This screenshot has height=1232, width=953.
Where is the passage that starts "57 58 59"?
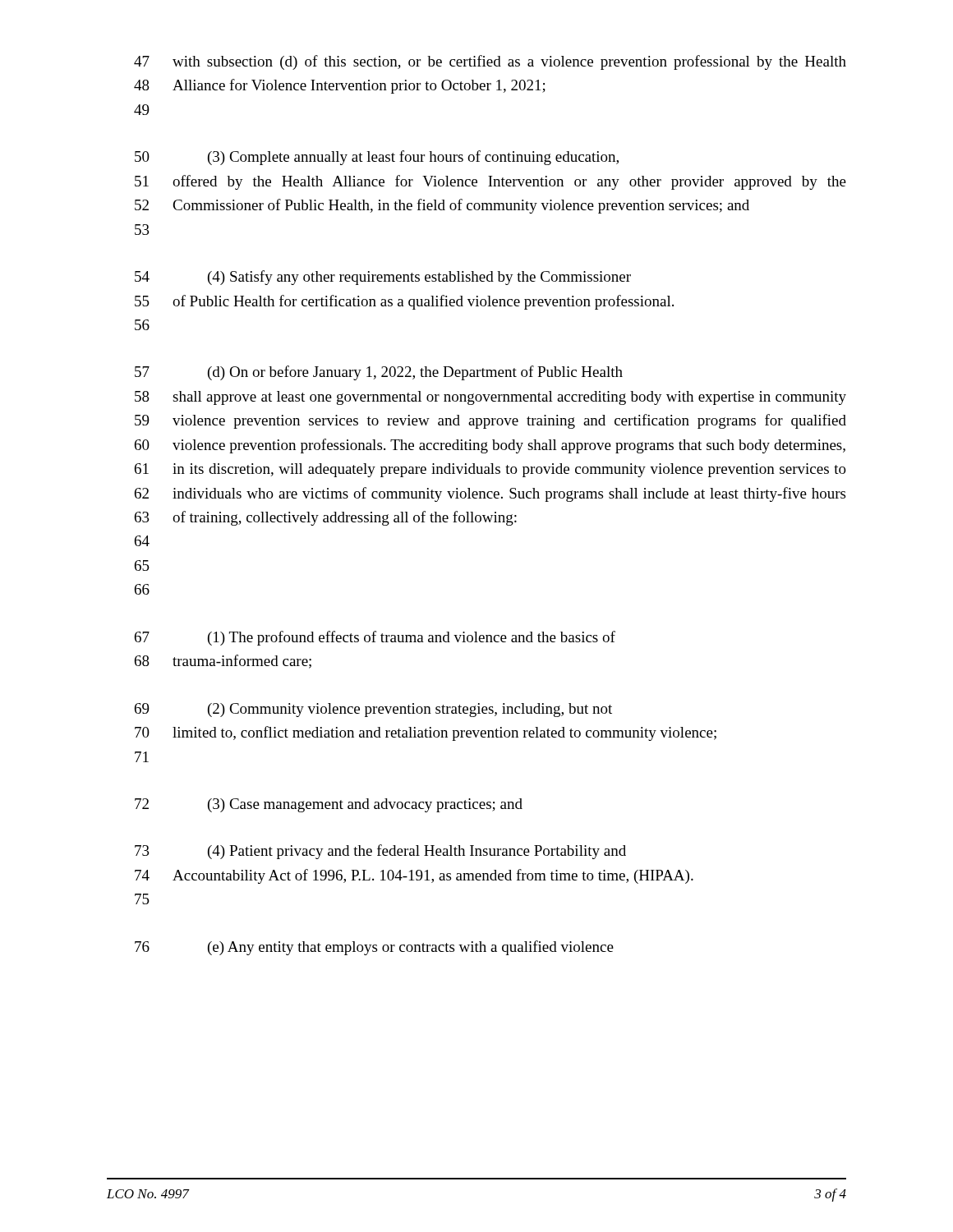point(476,481)
